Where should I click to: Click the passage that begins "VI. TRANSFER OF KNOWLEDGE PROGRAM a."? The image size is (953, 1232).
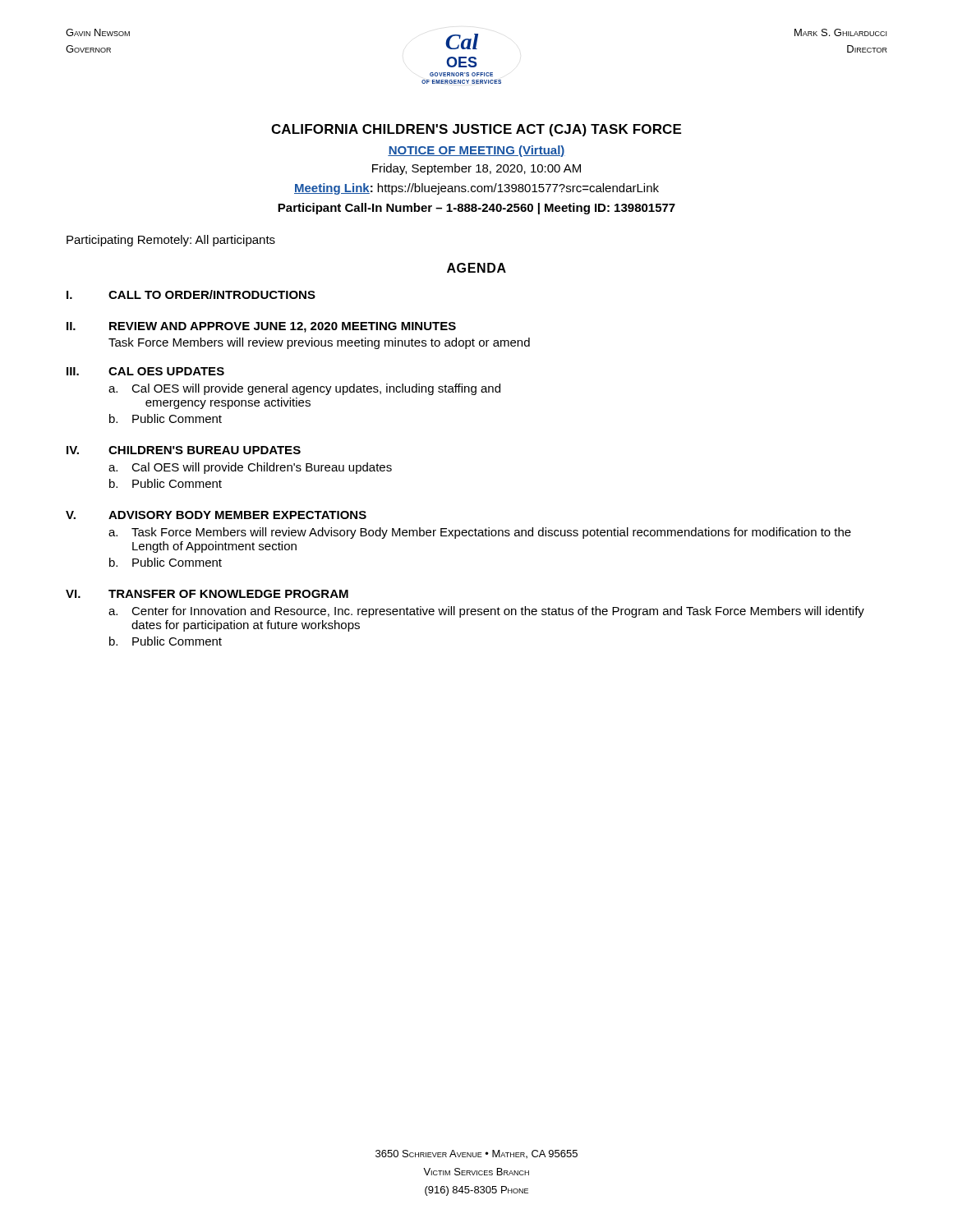click(476, 618)
